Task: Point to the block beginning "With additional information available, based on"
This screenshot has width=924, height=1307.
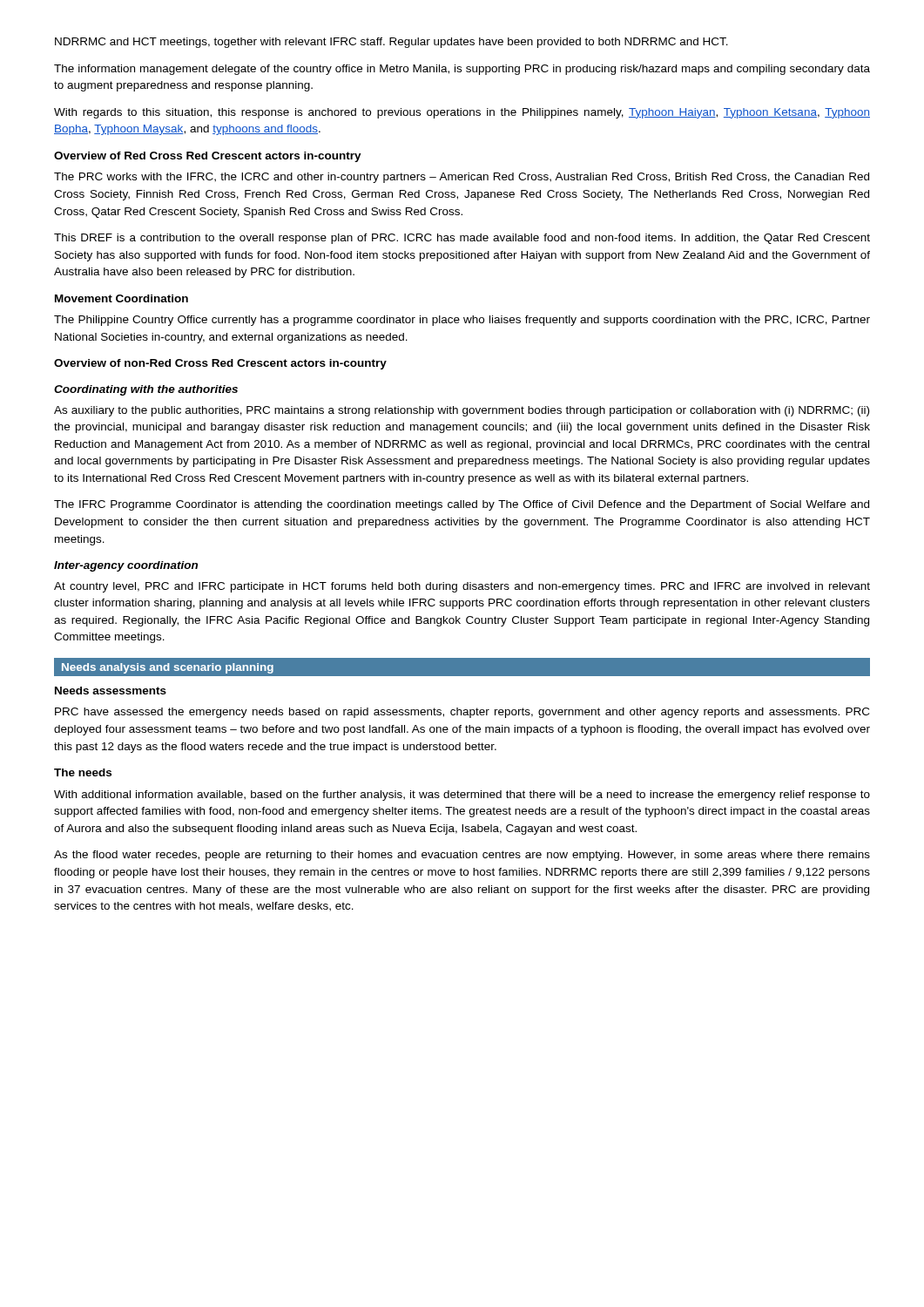Action: point(462,811)
